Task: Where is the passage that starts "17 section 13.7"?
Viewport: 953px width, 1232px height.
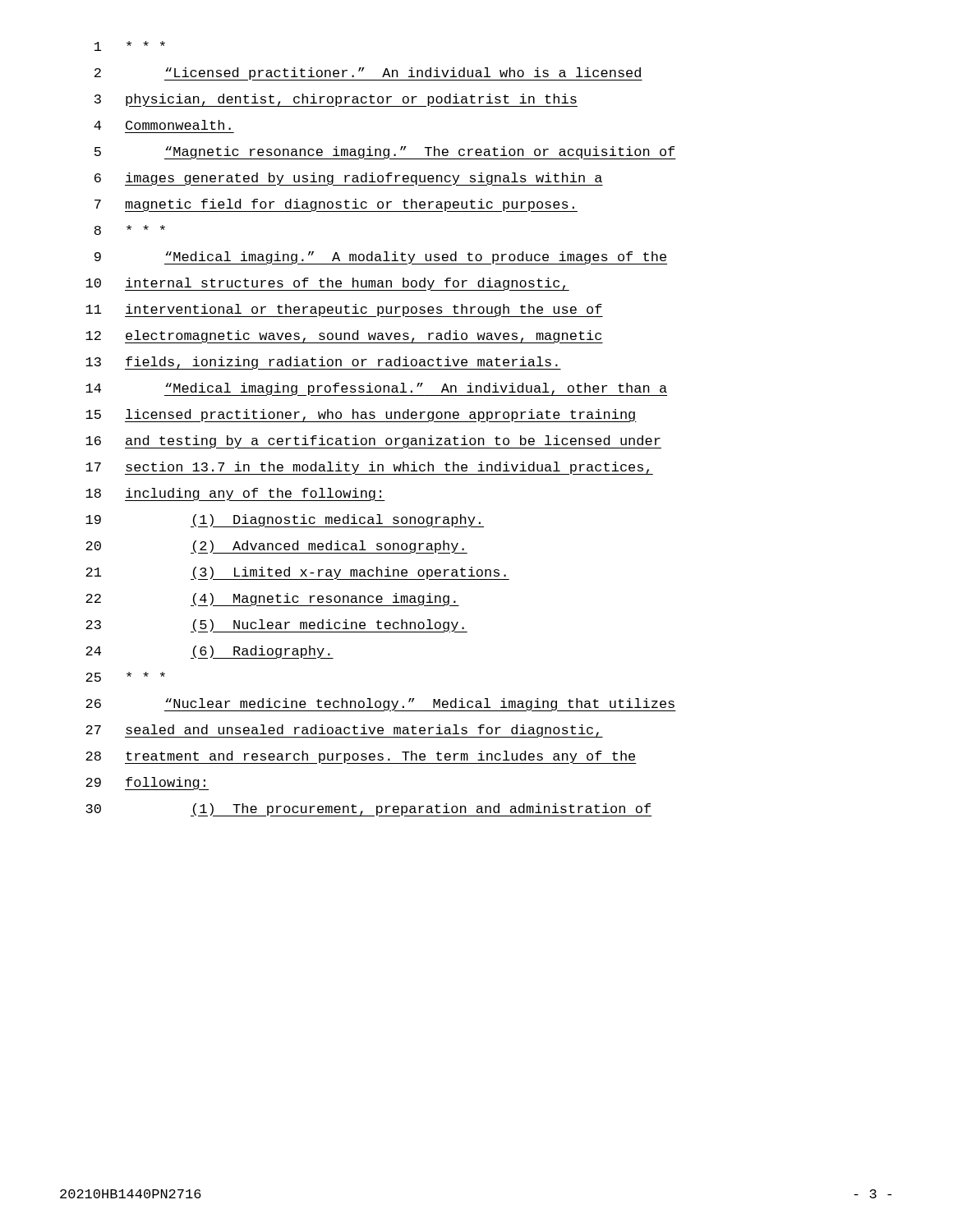Action: [476, 468]
